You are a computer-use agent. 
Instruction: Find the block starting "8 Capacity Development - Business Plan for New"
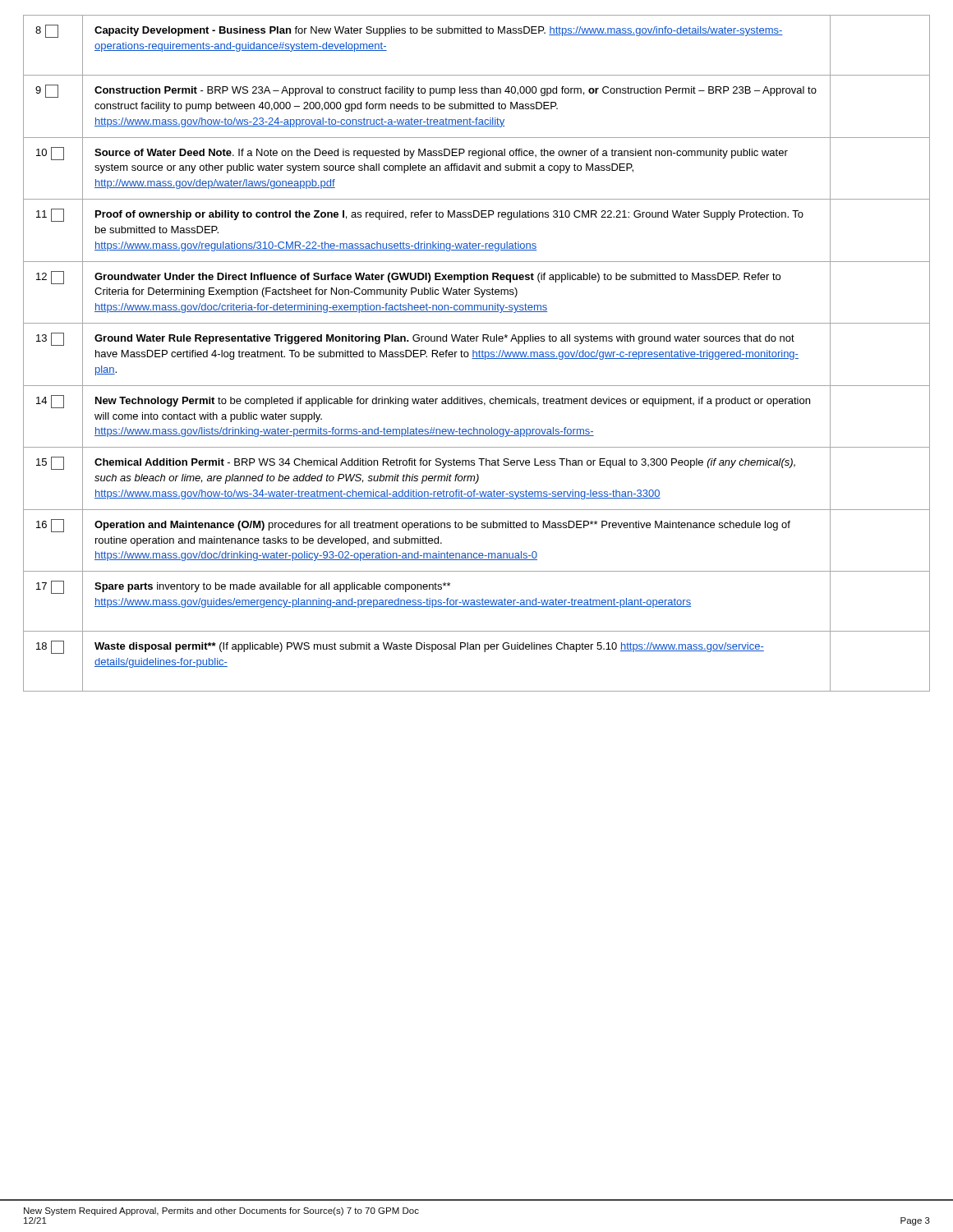[476, 45]
